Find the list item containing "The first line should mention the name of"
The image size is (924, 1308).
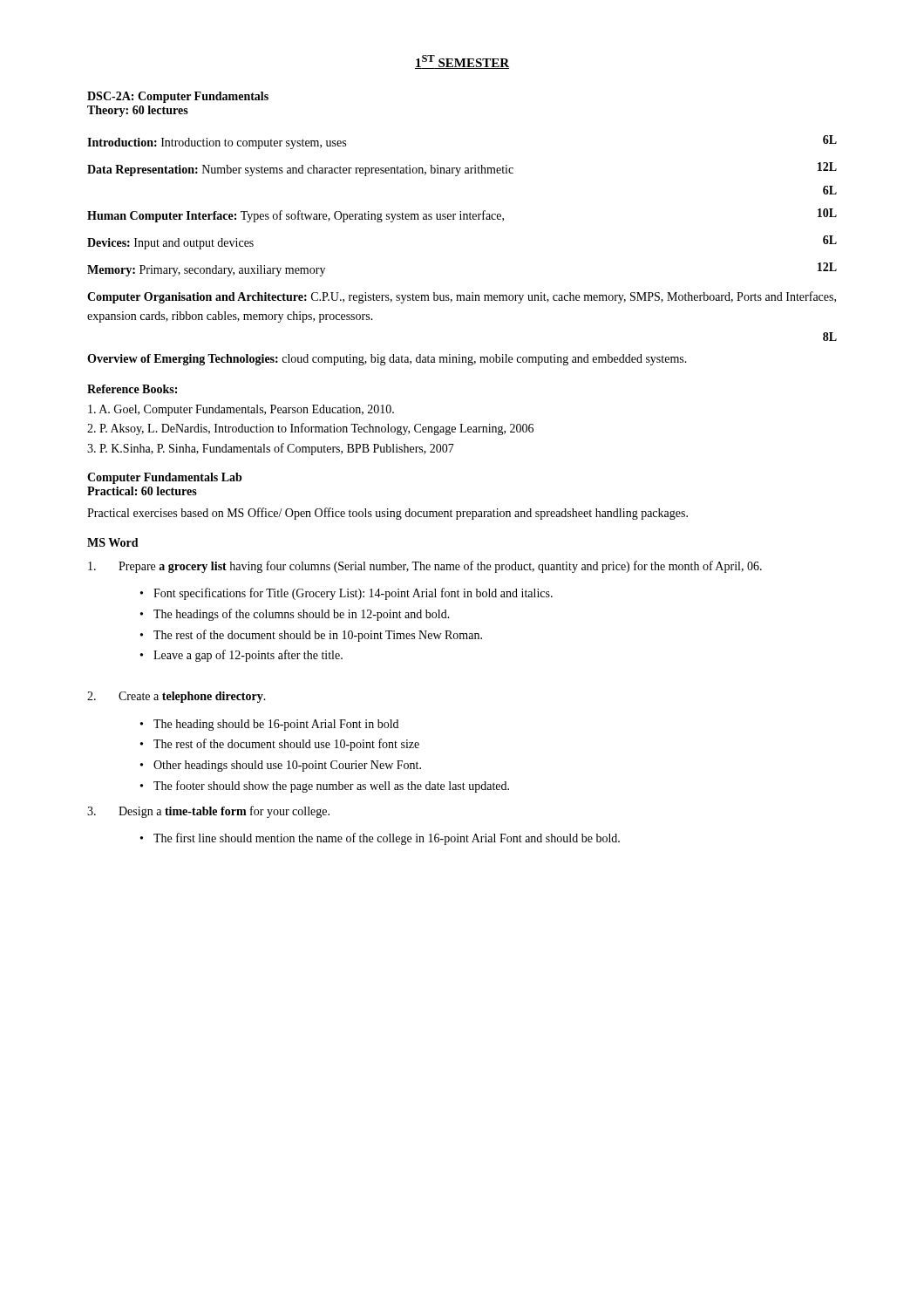click(x=387, y=839)
